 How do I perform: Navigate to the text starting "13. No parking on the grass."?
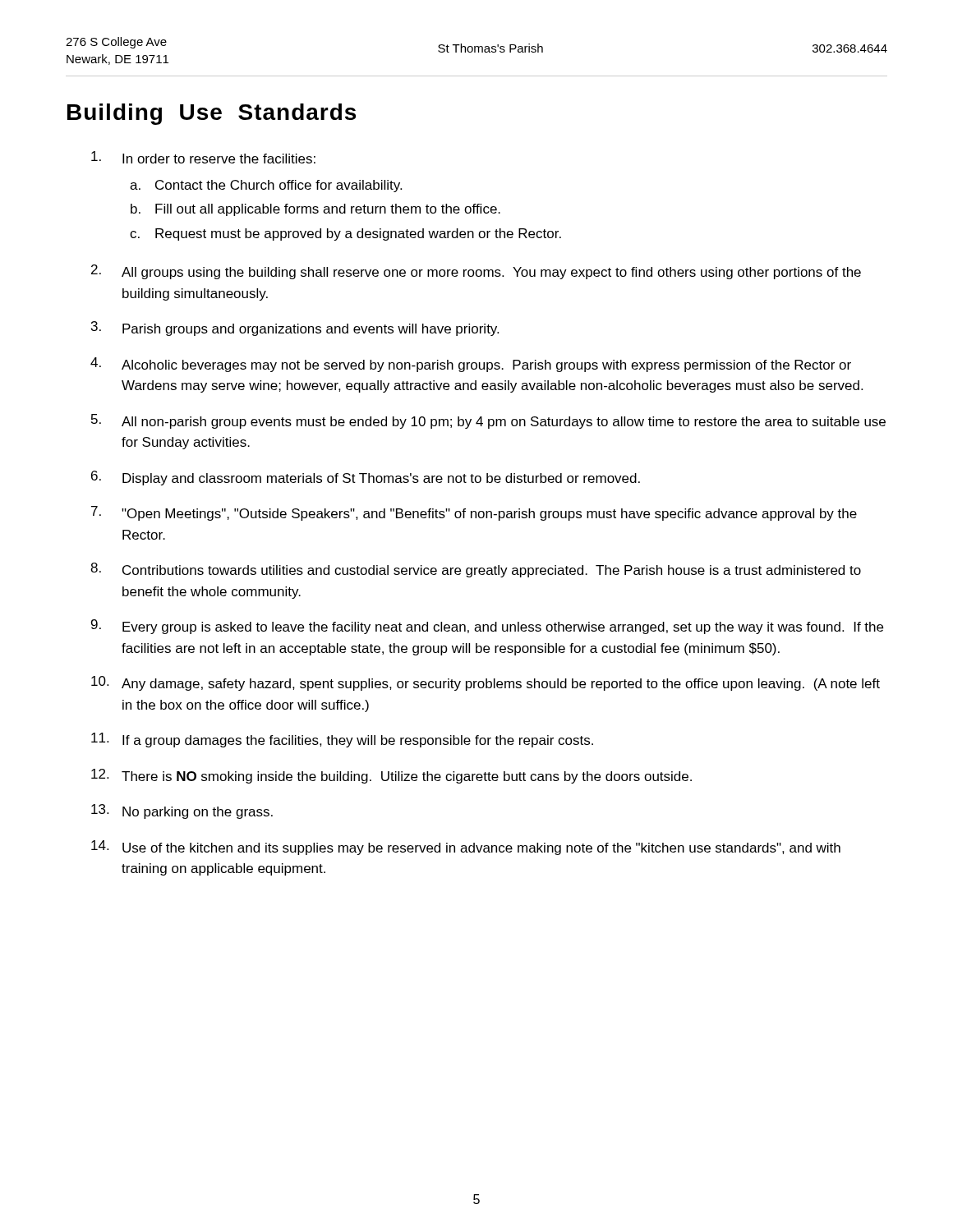[x=182, y=811]
